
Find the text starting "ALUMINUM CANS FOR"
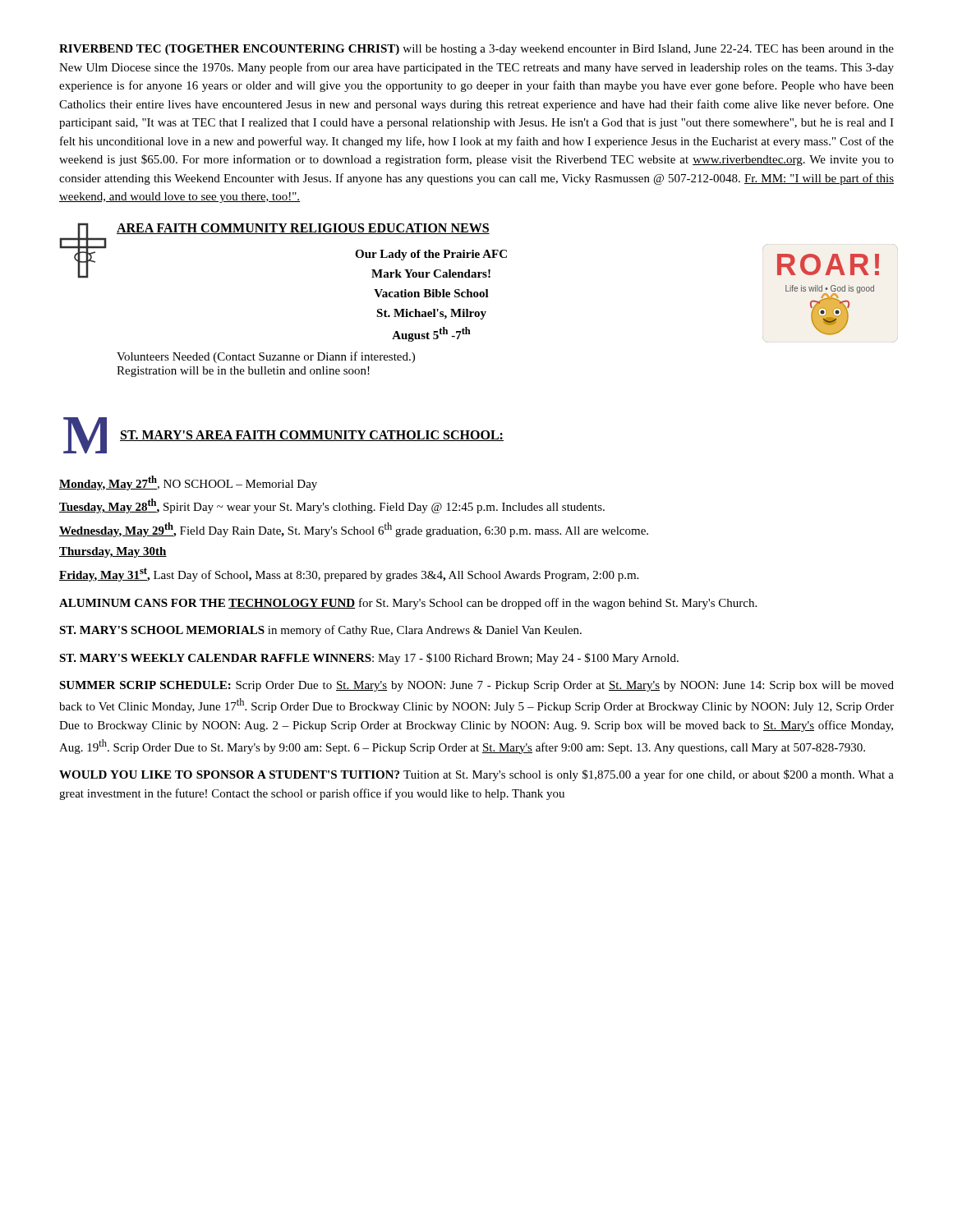tap(408, 603)
